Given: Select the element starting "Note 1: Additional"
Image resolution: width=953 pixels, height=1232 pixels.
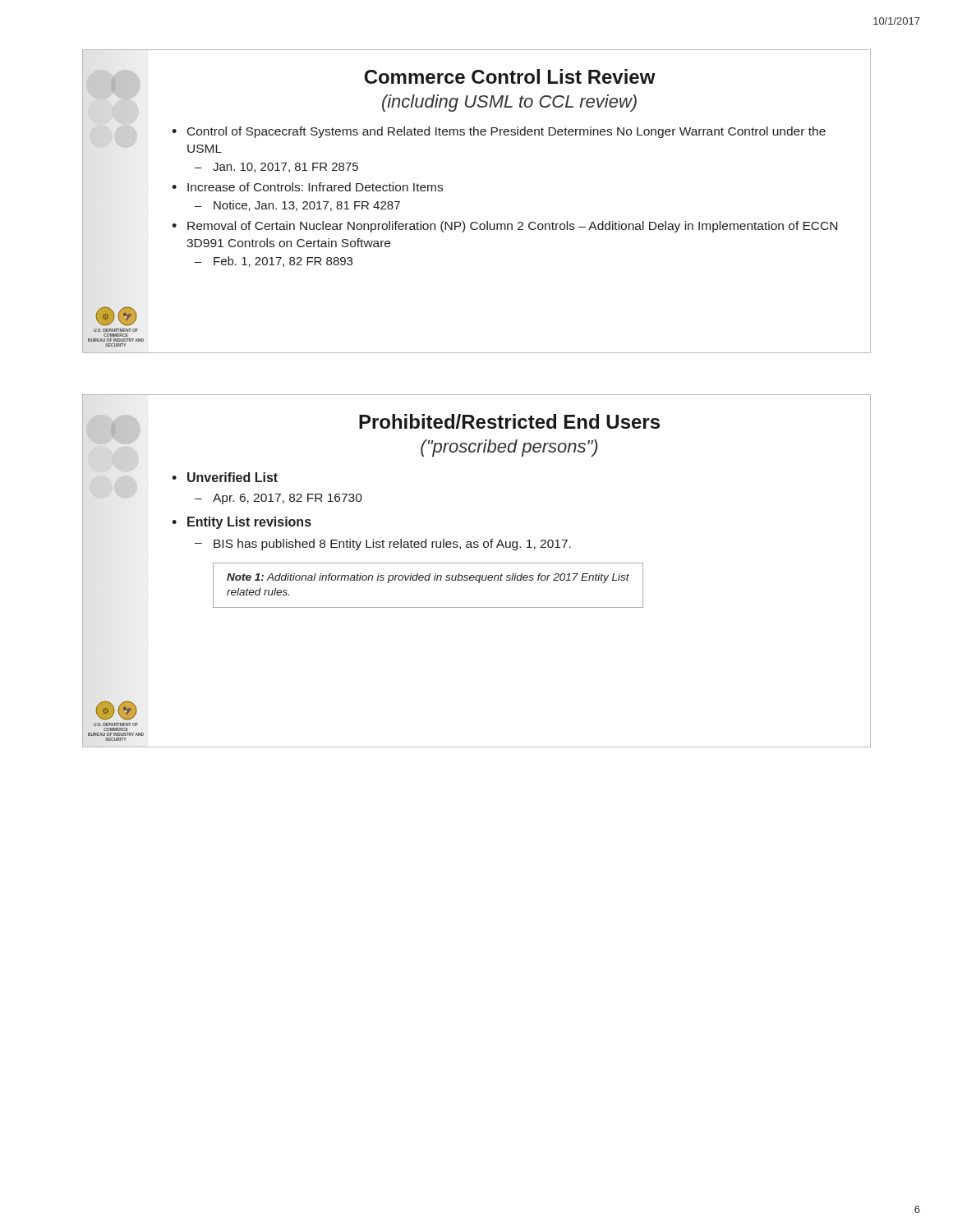Looking at the screenshot, I should pyautogui.click(x=428, y=584).
